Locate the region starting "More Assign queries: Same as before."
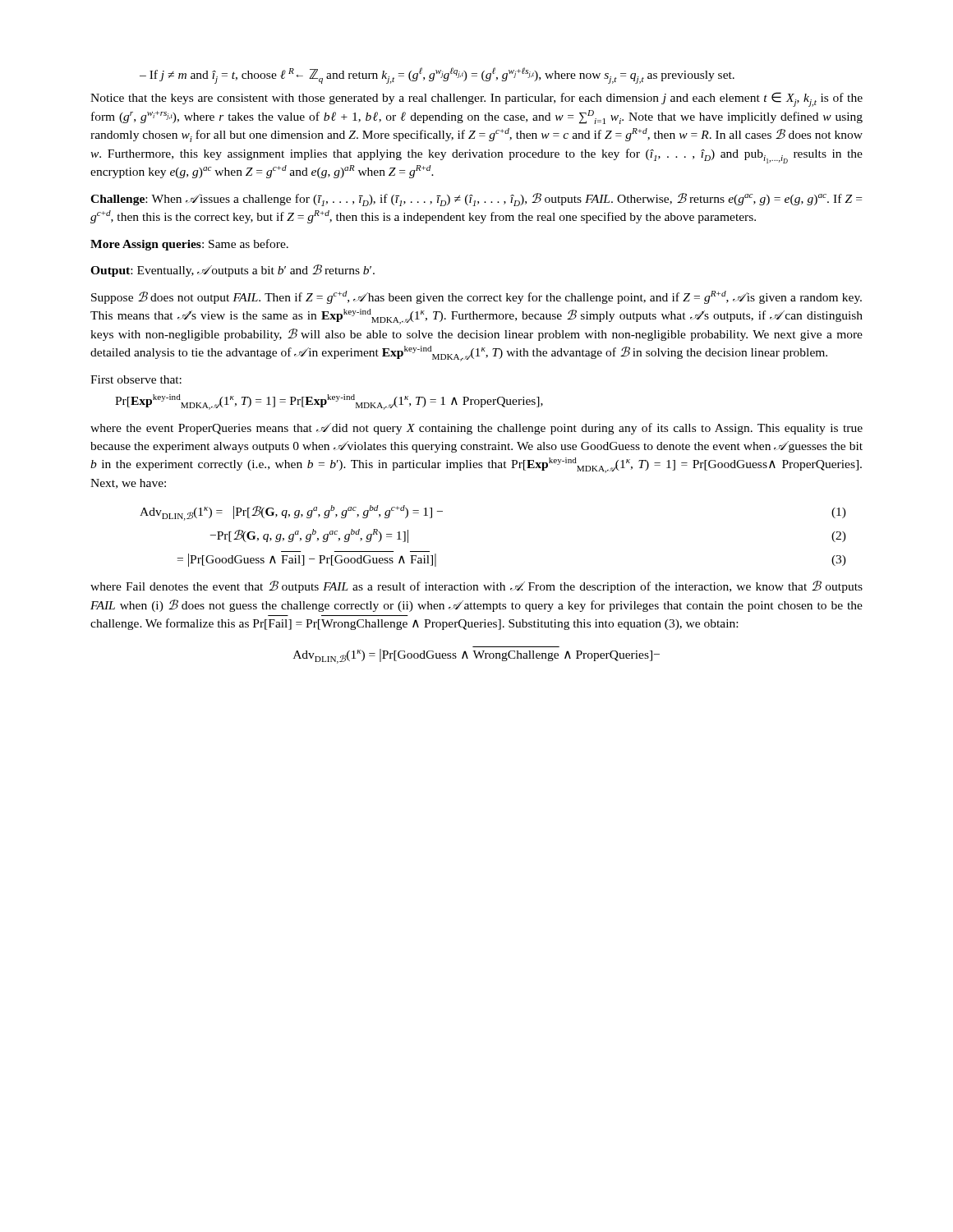953x1232 pixels. coord(189,245)
